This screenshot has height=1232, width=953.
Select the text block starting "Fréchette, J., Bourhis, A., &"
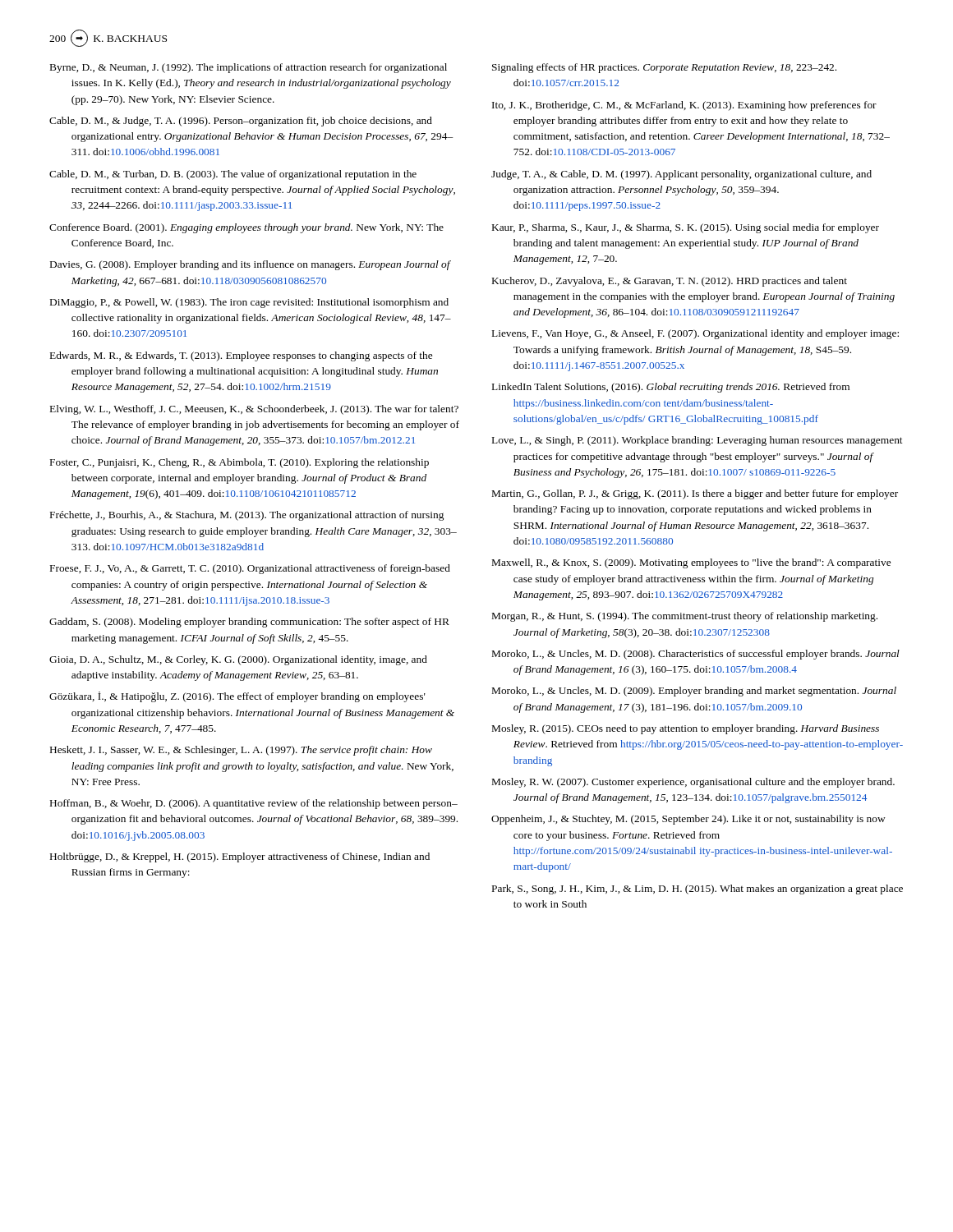tap(253, 531)
